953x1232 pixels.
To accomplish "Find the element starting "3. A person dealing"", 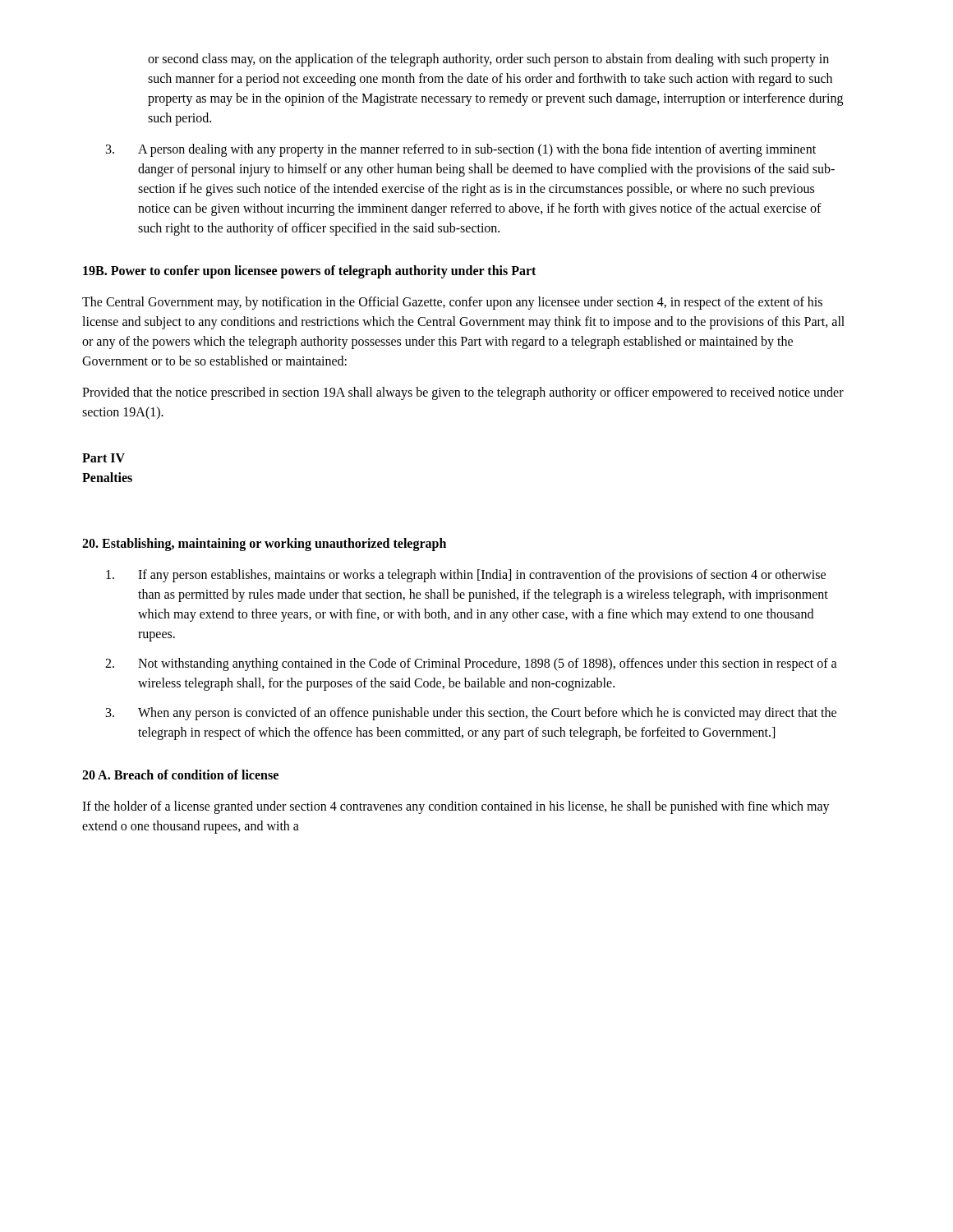I will coord(476,189).
